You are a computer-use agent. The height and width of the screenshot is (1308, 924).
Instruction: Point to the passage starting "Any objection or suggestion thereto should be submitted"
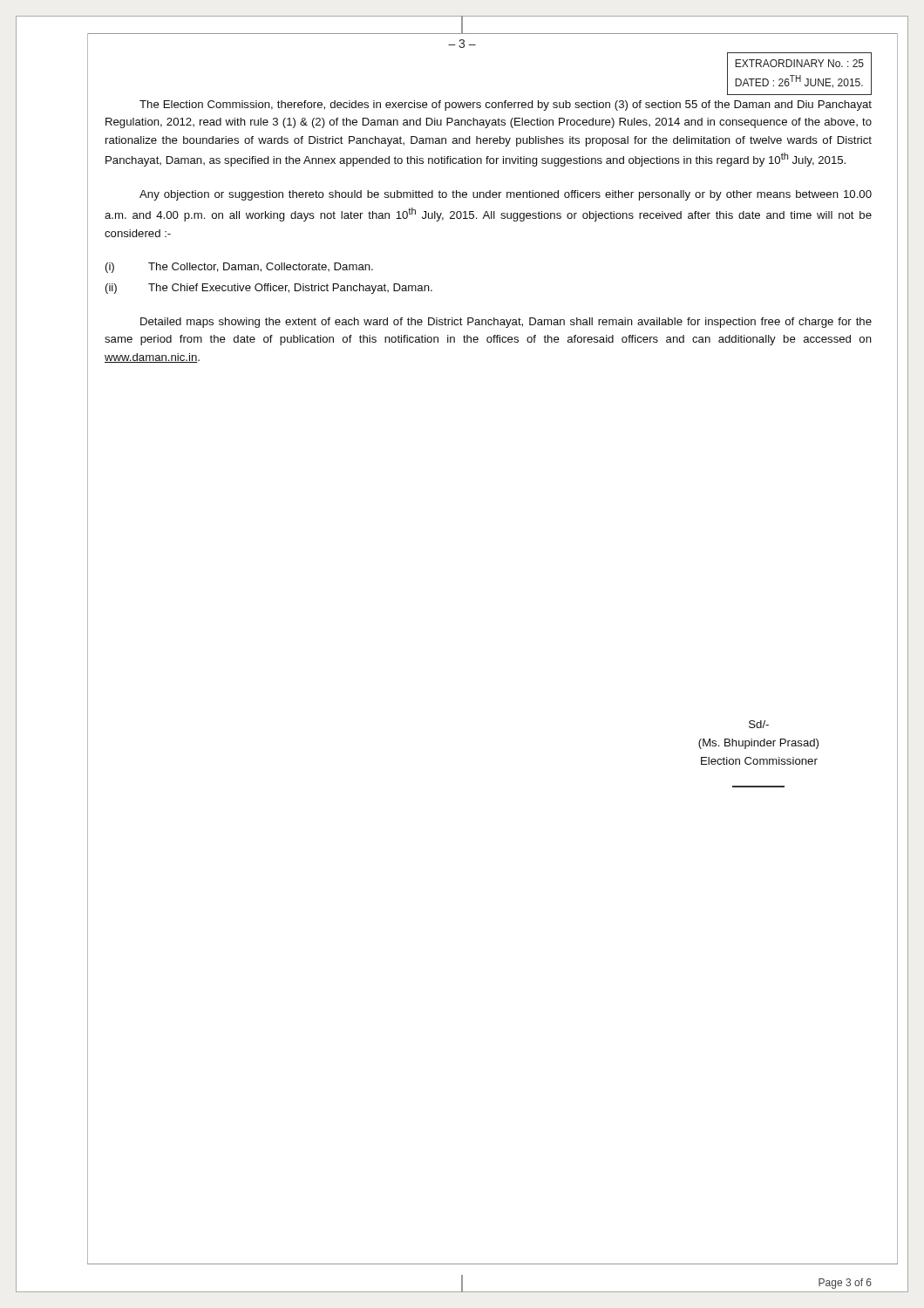click(488, 214)
